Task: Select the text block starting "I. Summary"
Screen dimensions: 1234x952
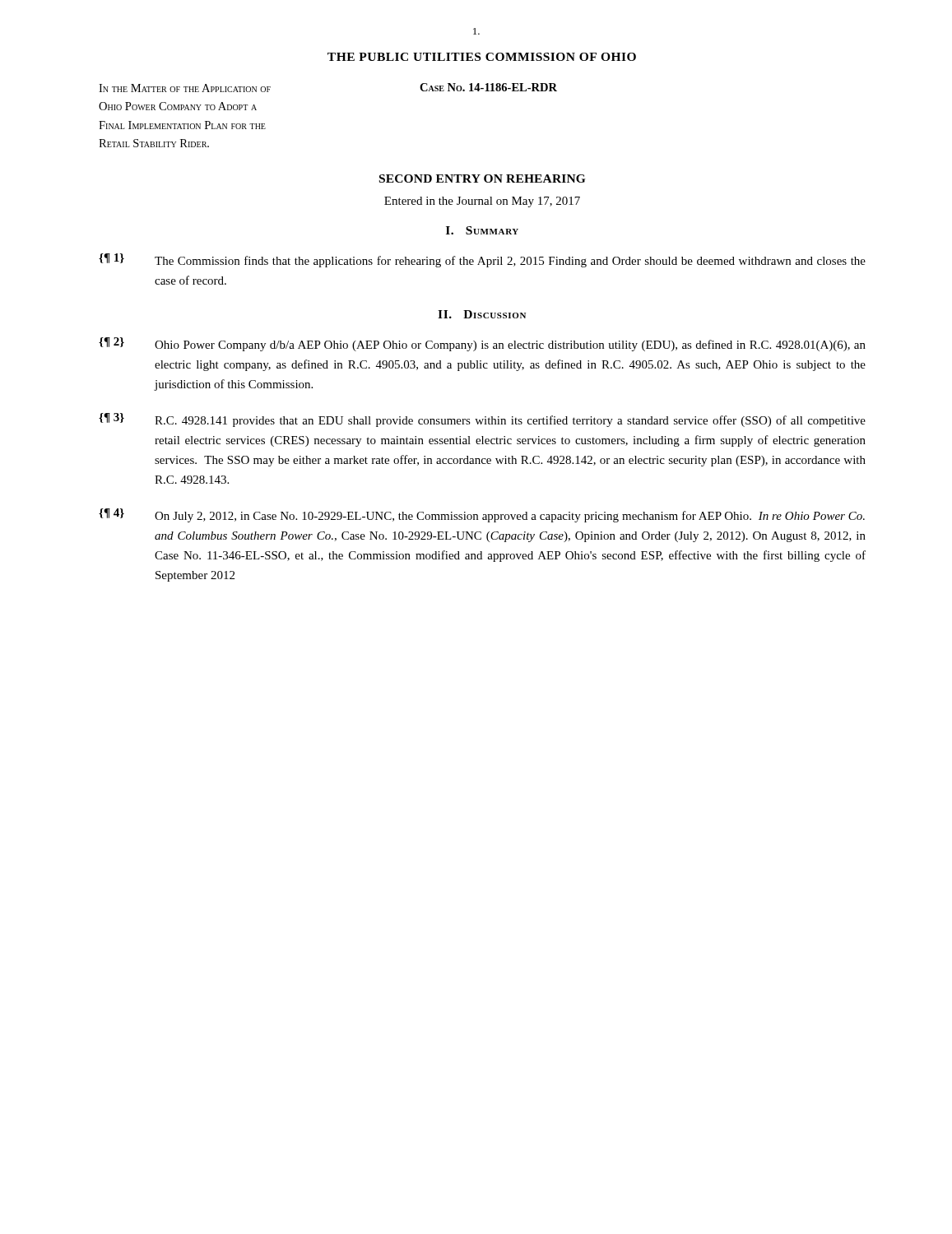Action: tap(482, 230)
